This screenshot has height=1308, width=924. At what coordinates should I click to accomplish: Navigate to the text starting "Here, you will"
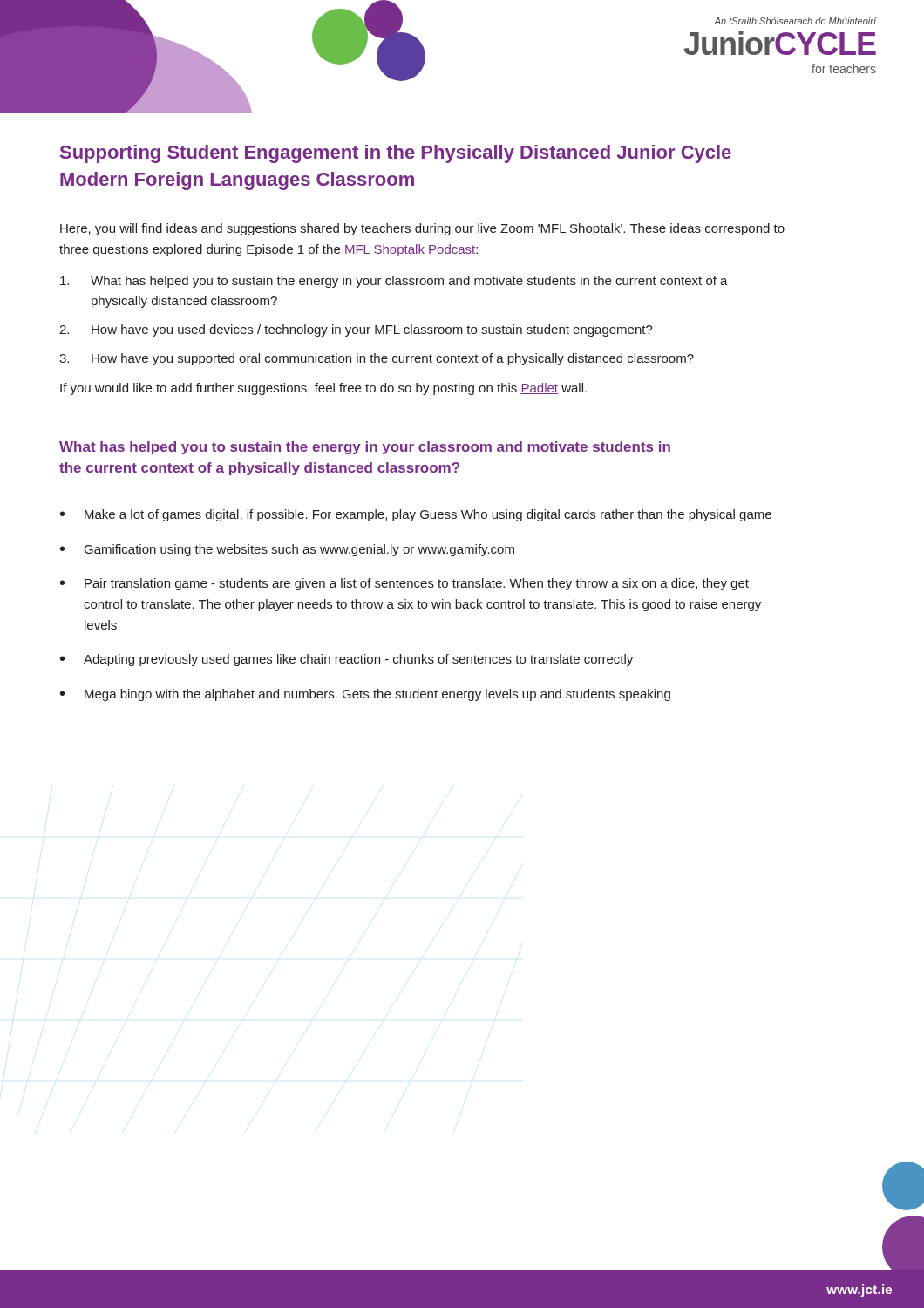point(434,239)
